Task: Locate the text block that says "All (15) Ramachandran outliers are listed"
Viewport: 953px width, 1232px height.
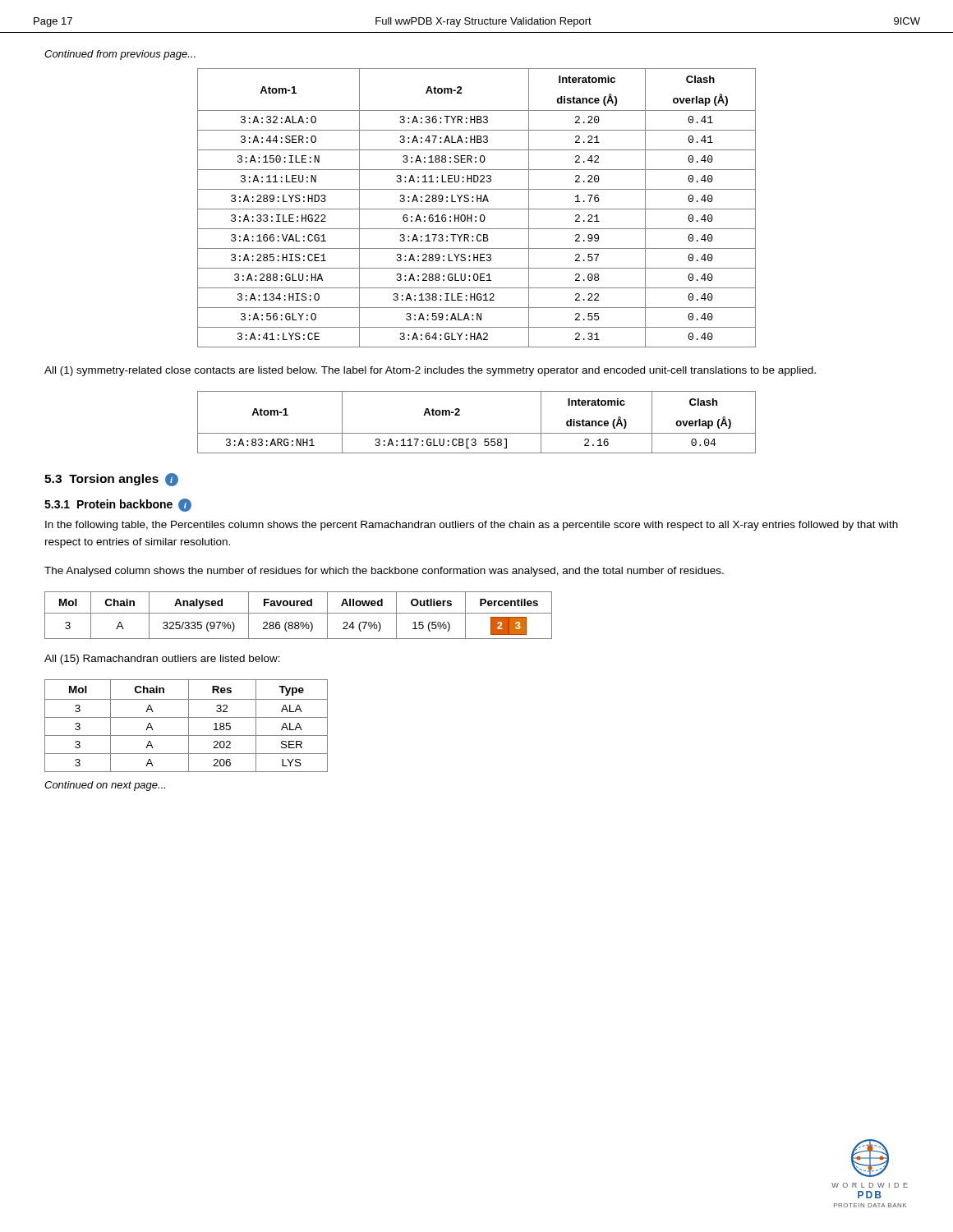Action: tap(162, 658)
